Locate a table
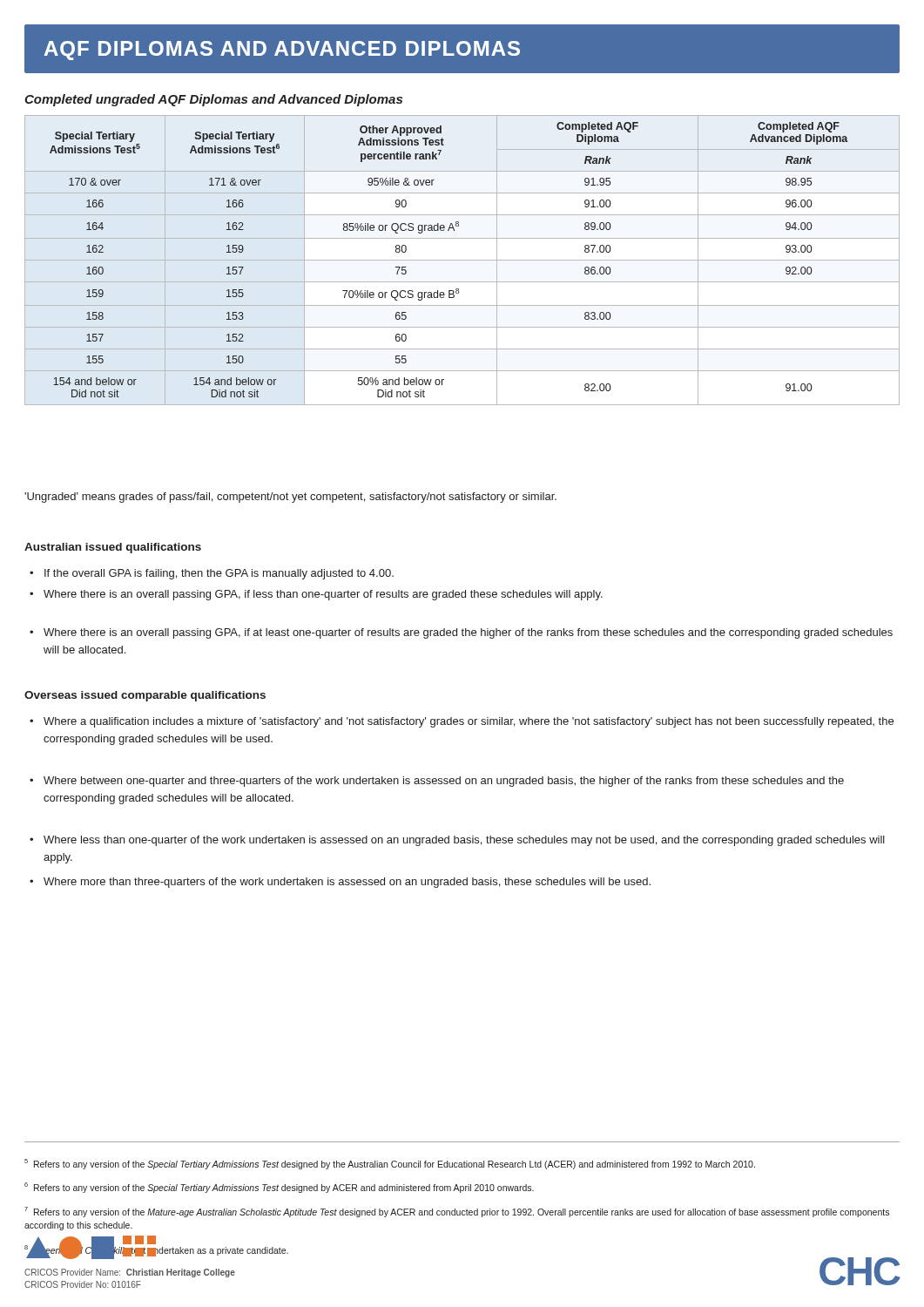Screen dimensions: 1307x924 462,260
